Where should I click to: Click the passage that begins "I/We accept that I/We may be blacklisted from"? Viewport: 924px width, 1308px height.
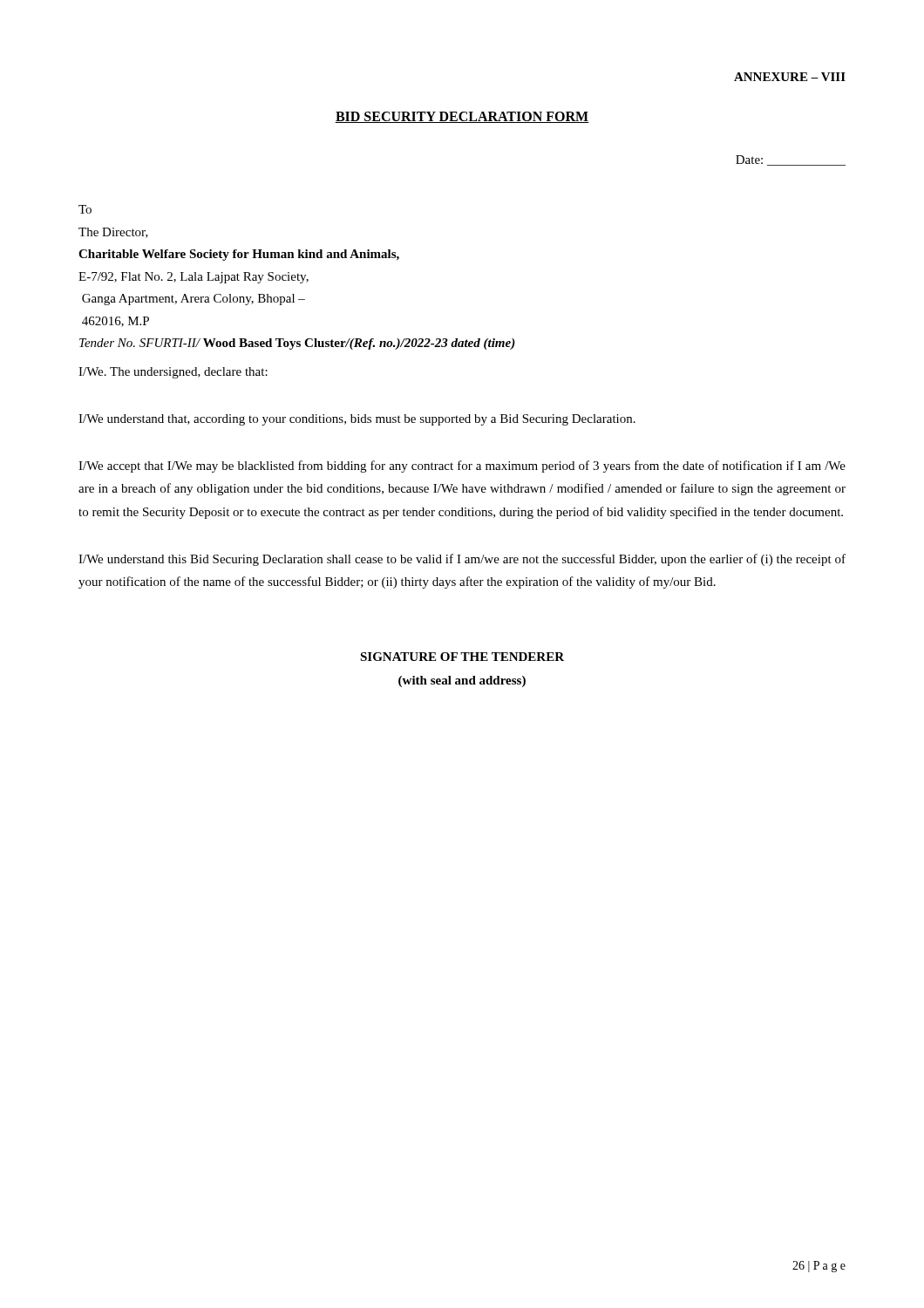click(x=462, y=489)
